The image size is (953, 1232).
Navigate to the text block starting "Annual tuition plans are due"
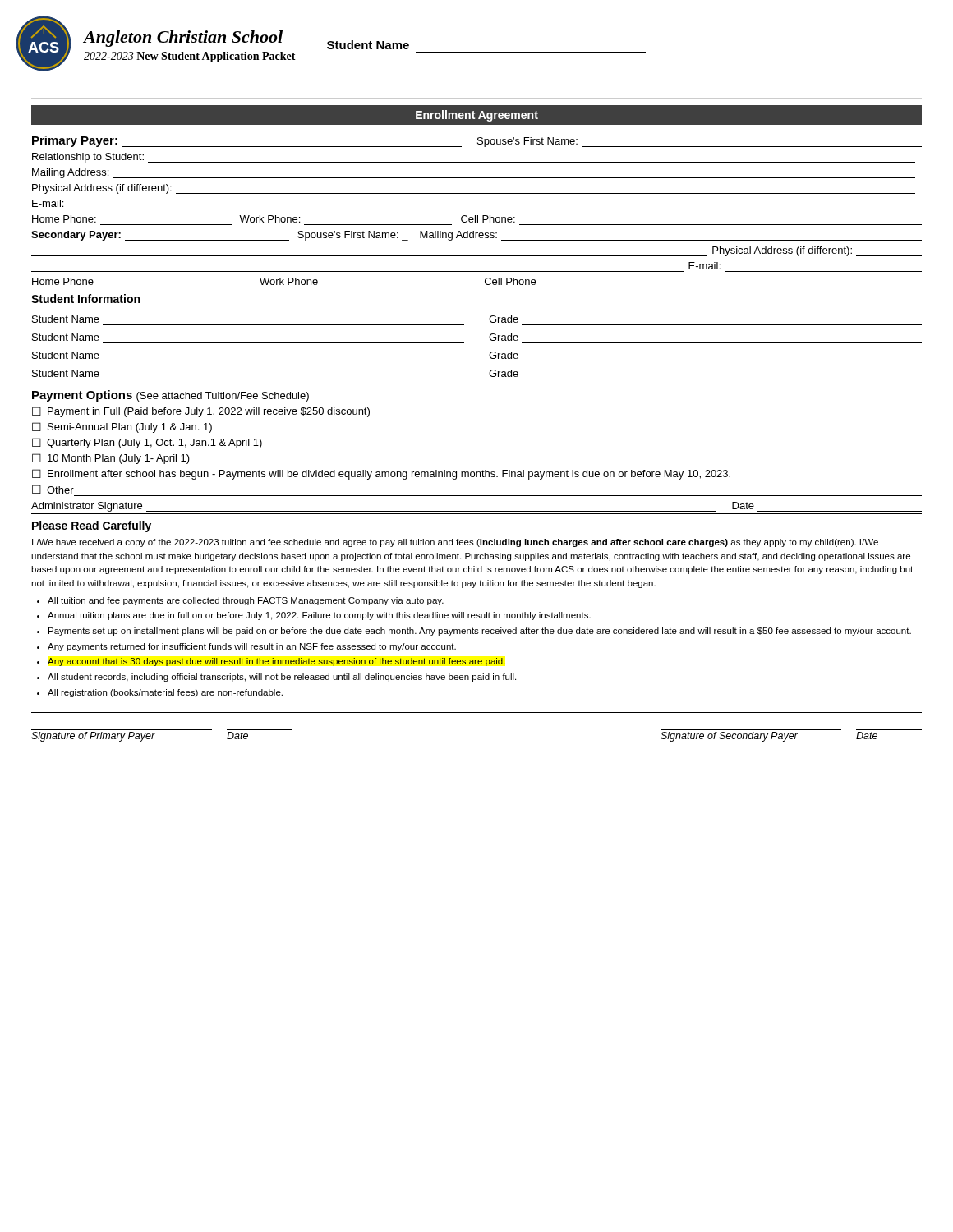(319, 616)
